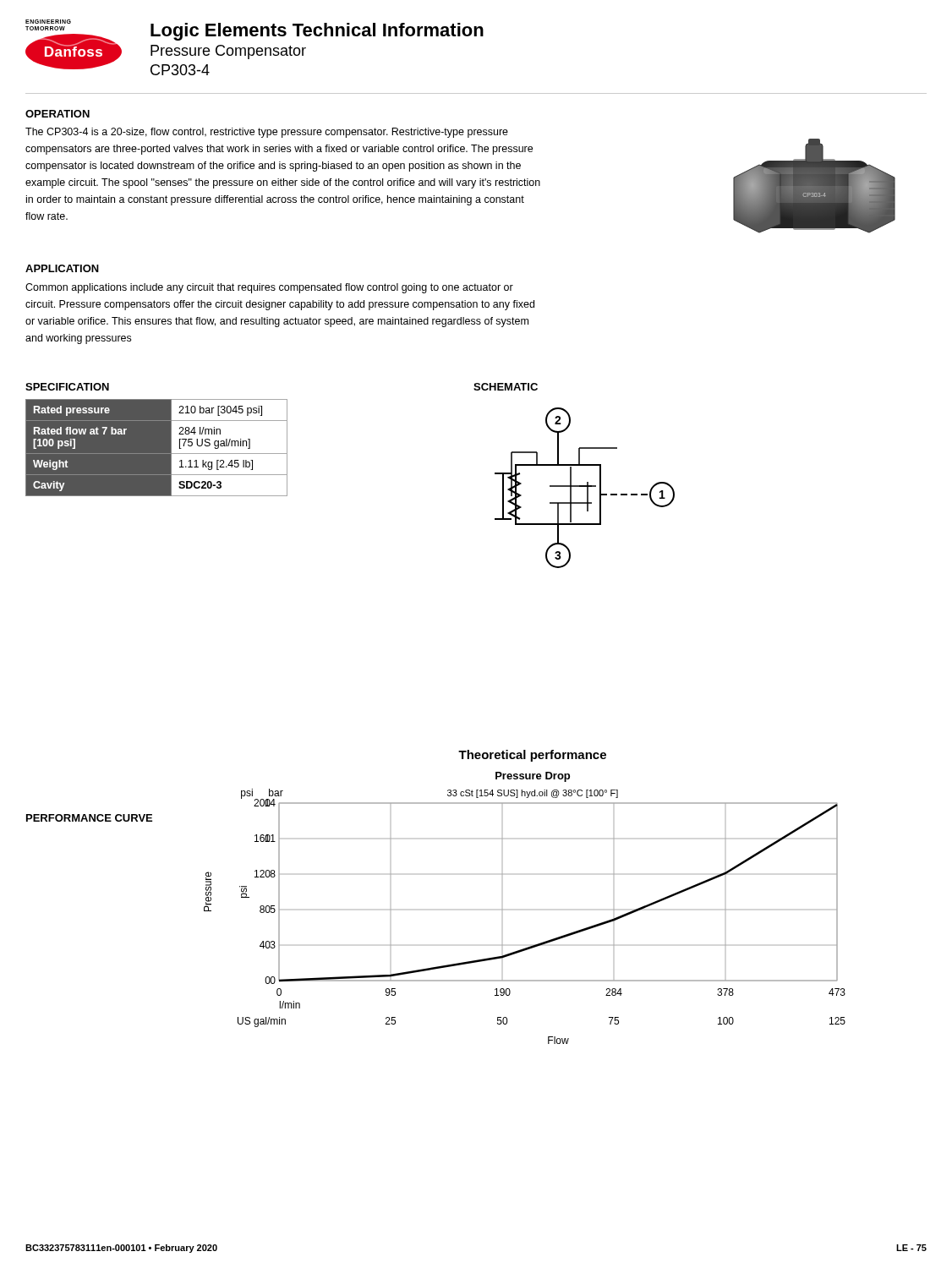
Task: Click on the schematic
Action: pyautogui.click(x=566, y=486)
